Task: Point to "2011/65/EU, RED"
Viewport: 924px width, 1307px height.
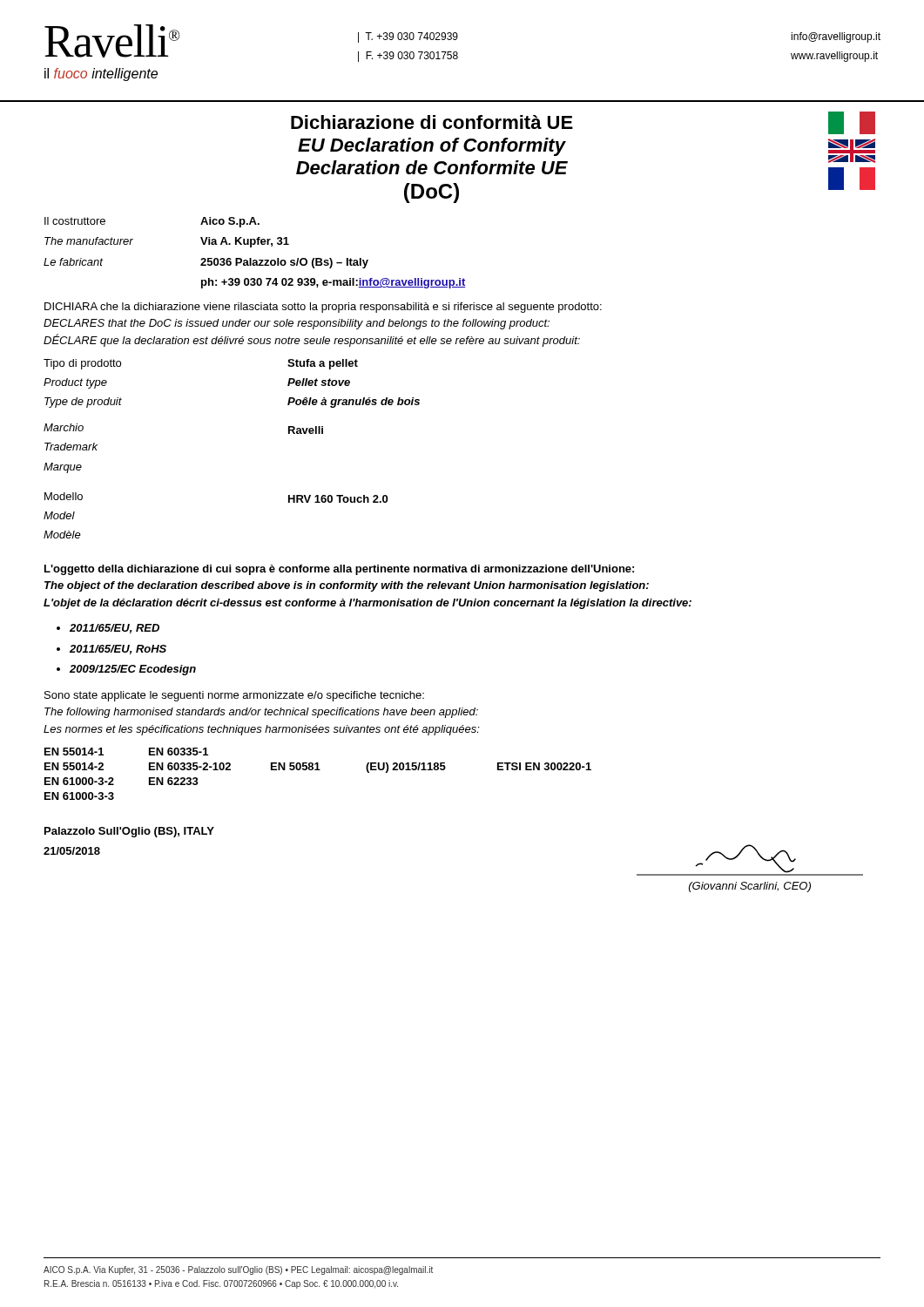Action: point(115,628)
